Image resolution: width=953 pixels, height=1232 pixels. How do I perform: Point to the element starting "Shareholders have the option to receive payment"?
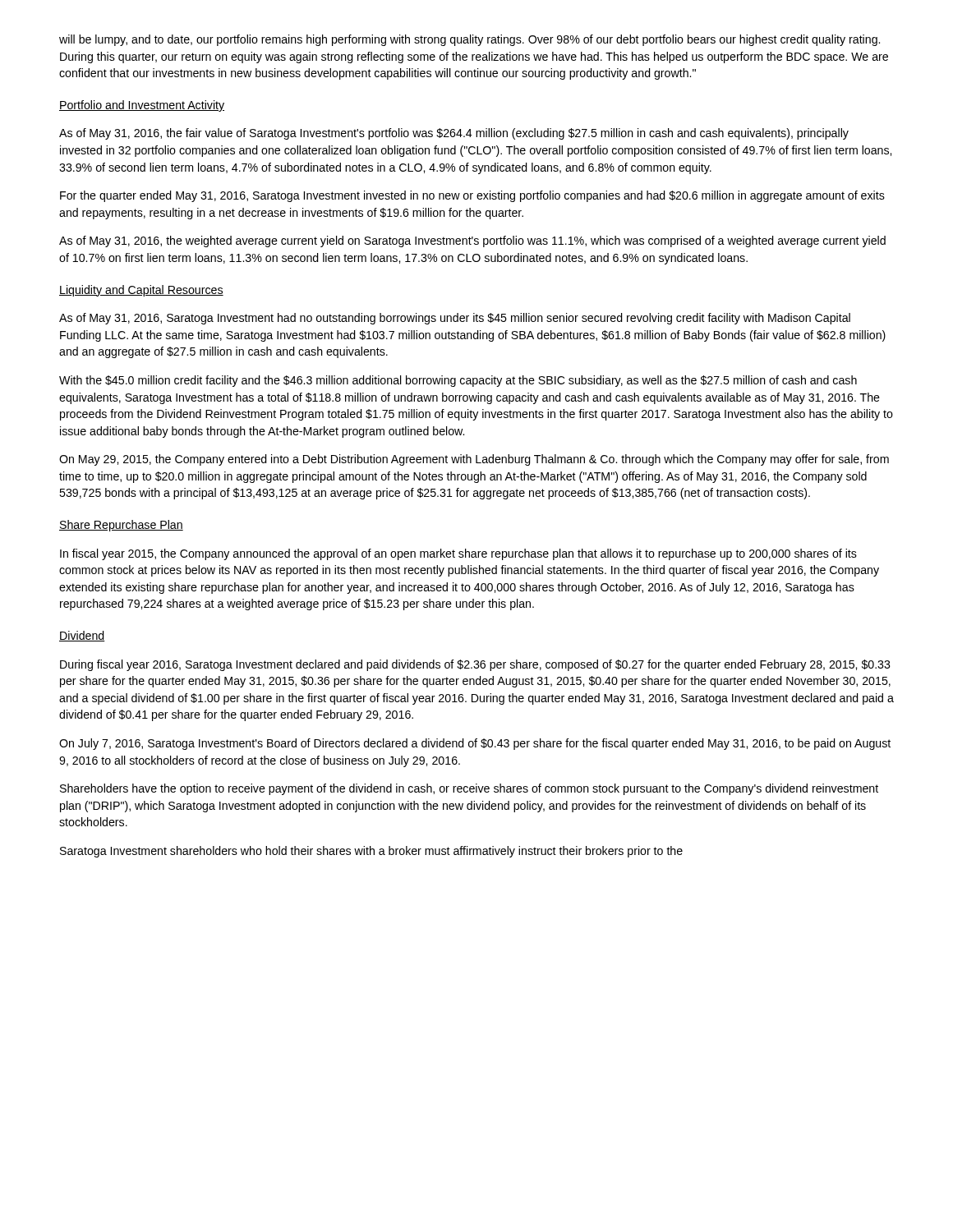tap(469, 806)
